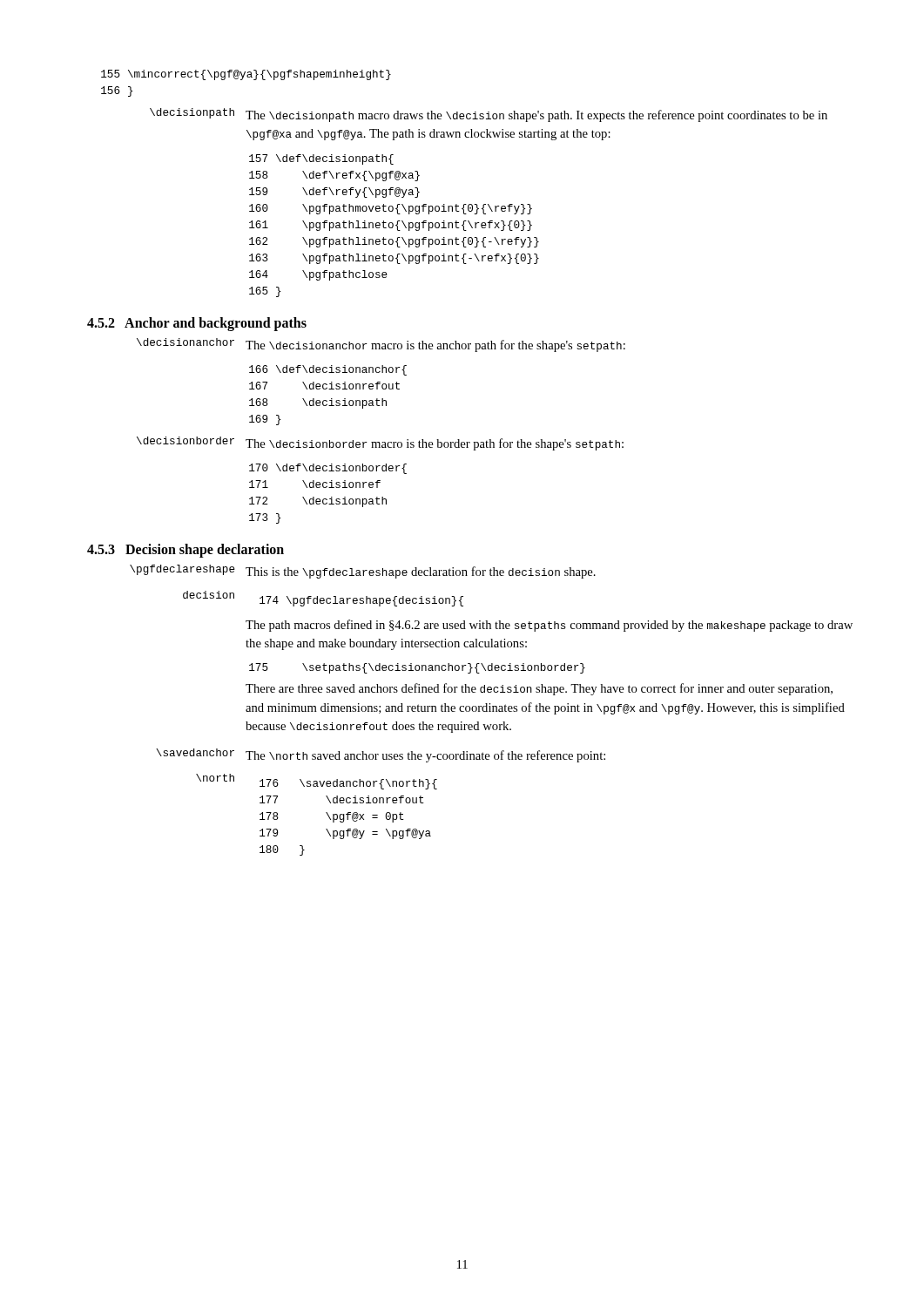Locate the section header with the text "4.5.3 Decision shape declaration"
Image resolution: width=924 pixels, height=1307 pixels.
185,551
